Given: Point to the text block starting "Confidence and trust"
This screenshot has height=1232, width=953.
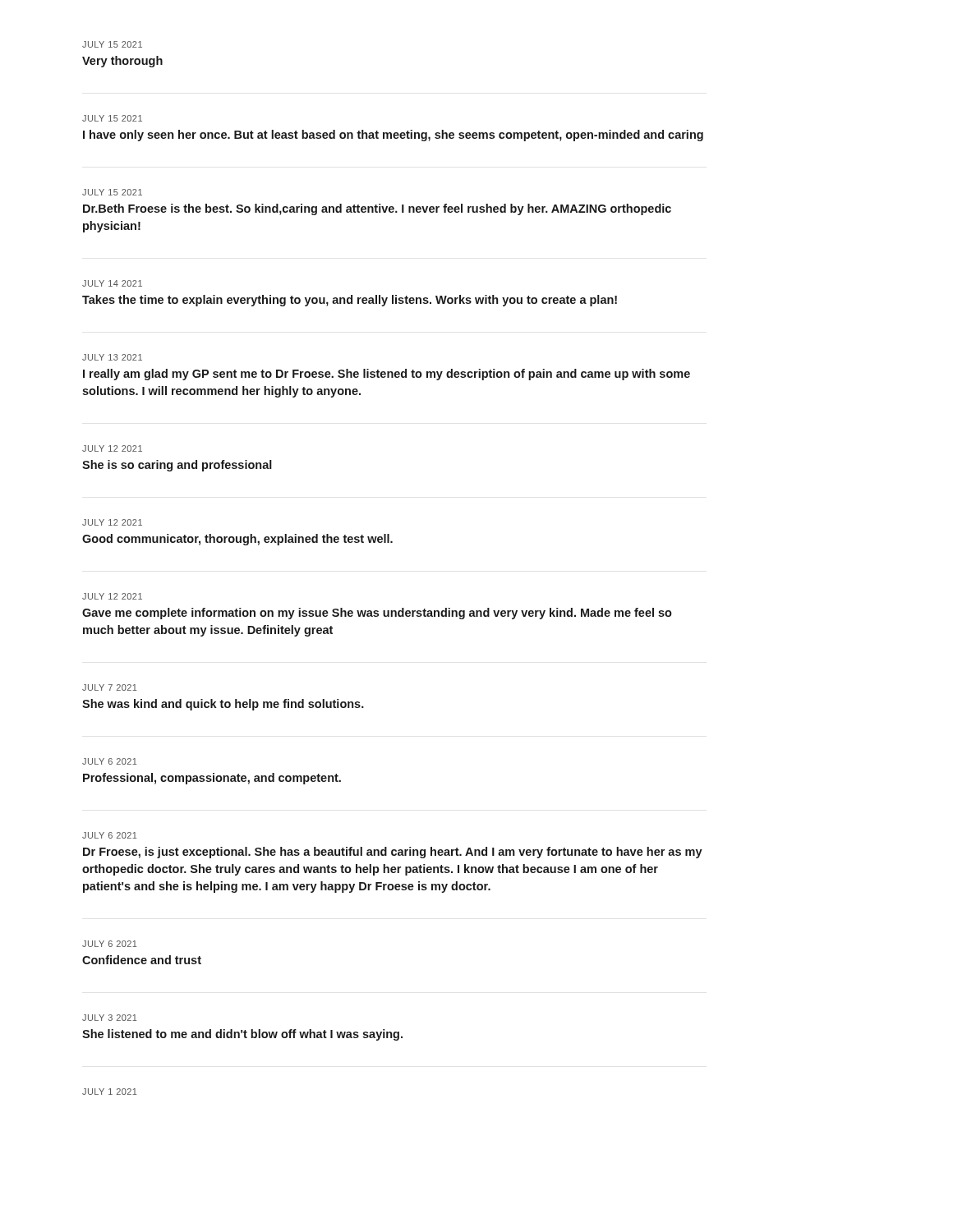Looking at the screenshot, I should 142,960.
